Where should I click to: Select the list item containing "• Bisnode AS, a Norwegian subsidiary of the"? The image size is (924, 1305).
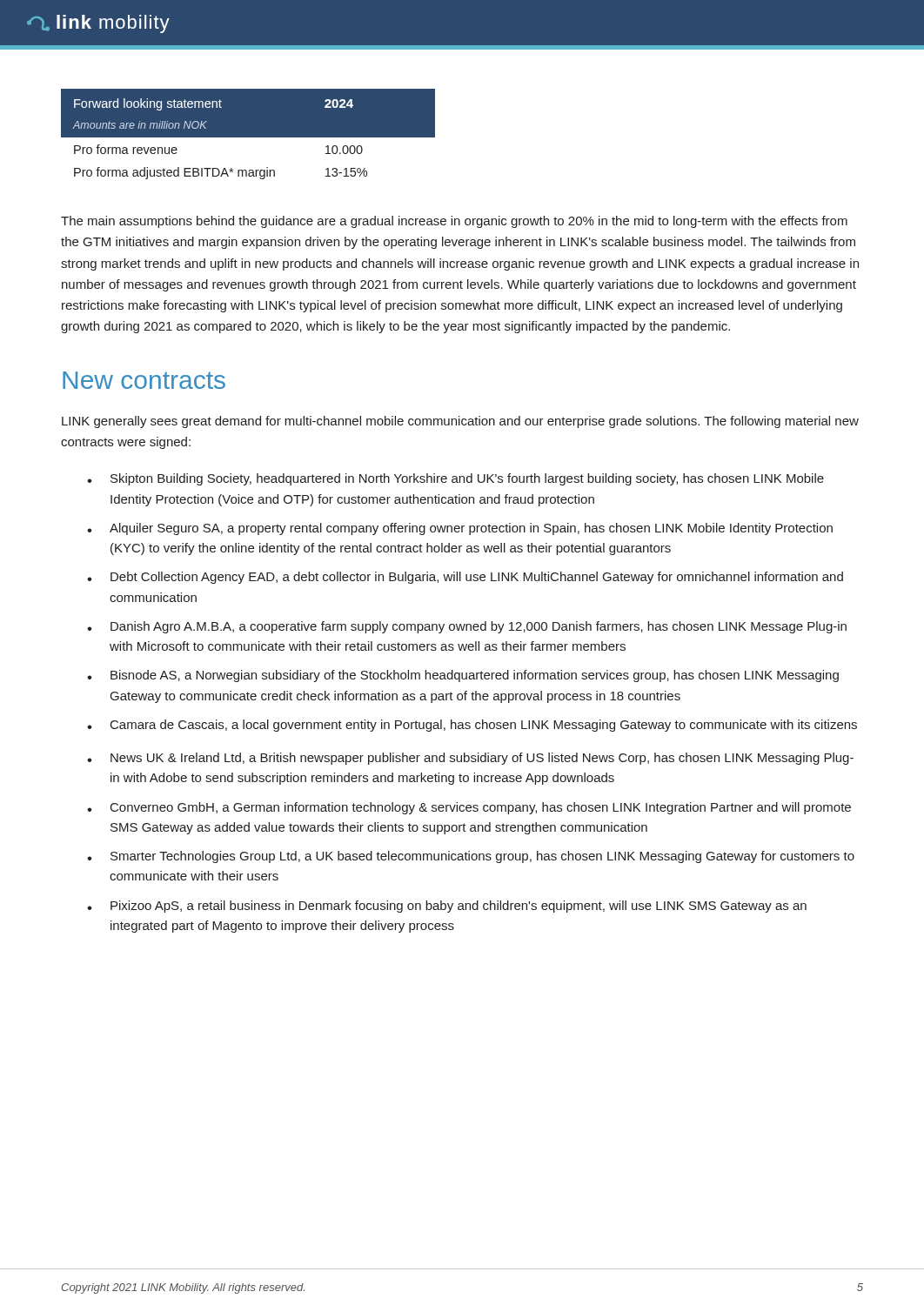pyautogui.click(x=475, y=685)
